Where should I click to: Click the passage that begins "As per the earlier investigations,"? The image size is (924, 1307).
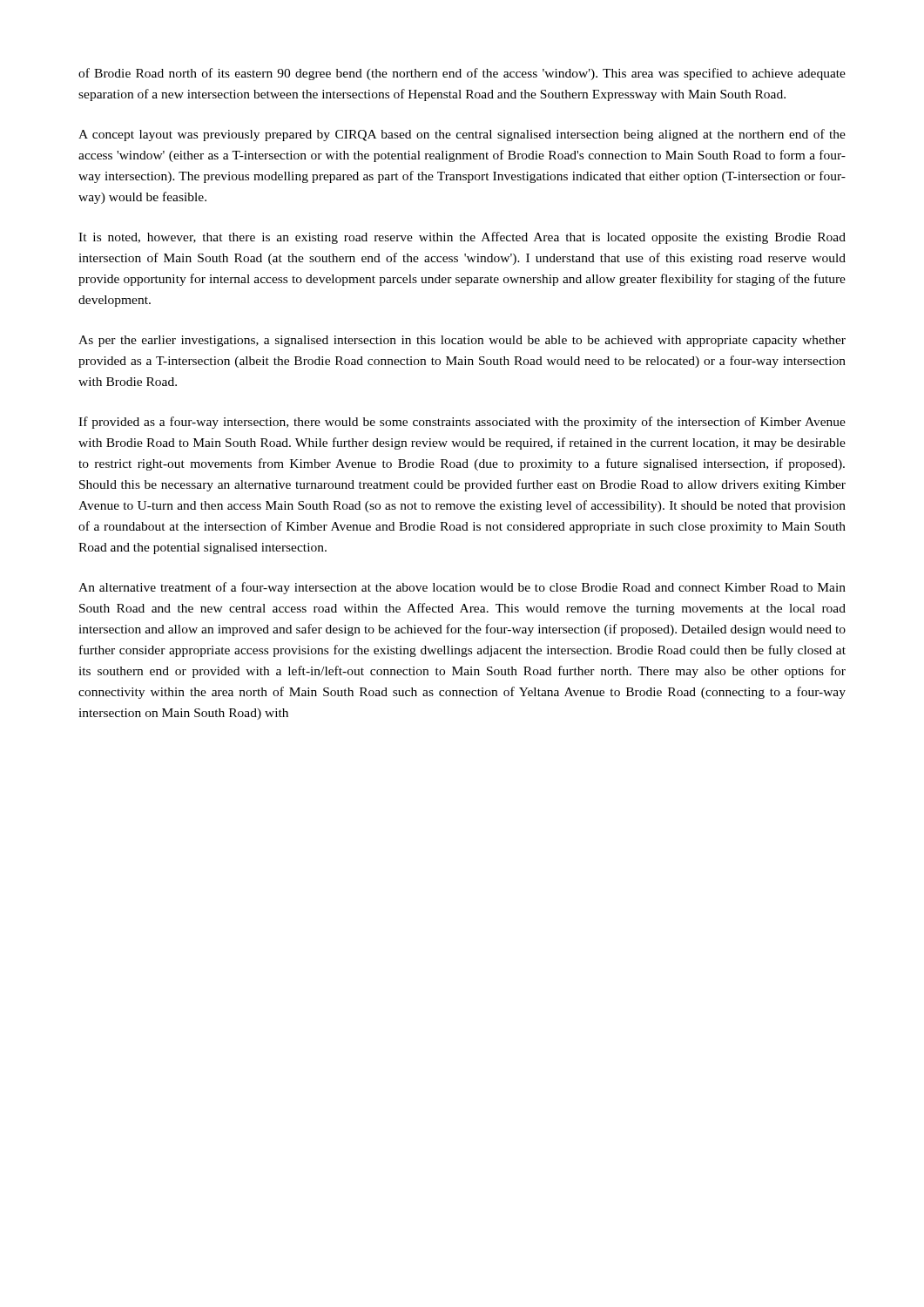click(462, 360)
